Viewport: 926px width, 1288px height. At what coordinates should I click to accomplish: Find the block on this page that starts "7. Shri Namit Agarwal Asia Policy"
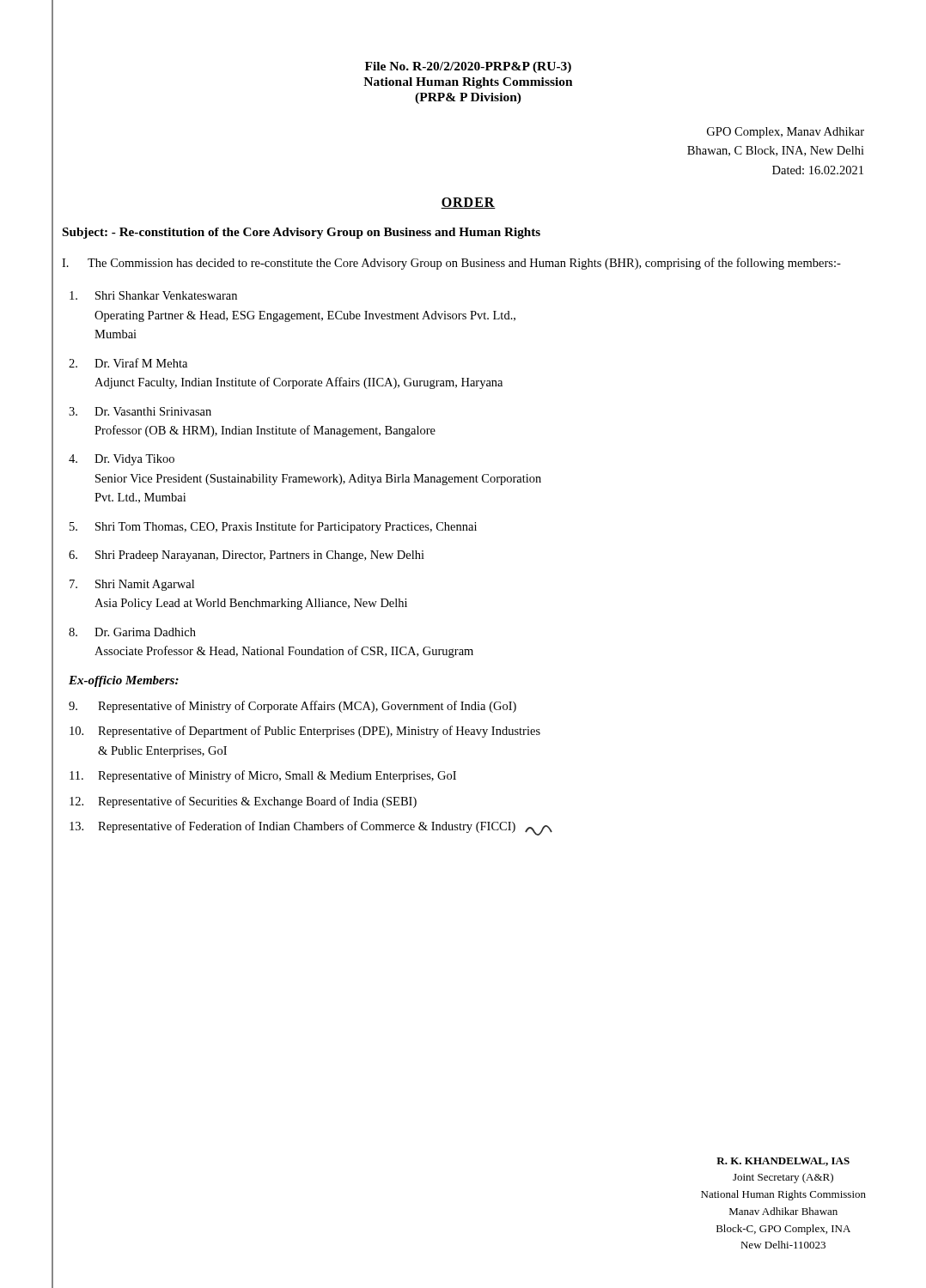(x=238, y=594)
